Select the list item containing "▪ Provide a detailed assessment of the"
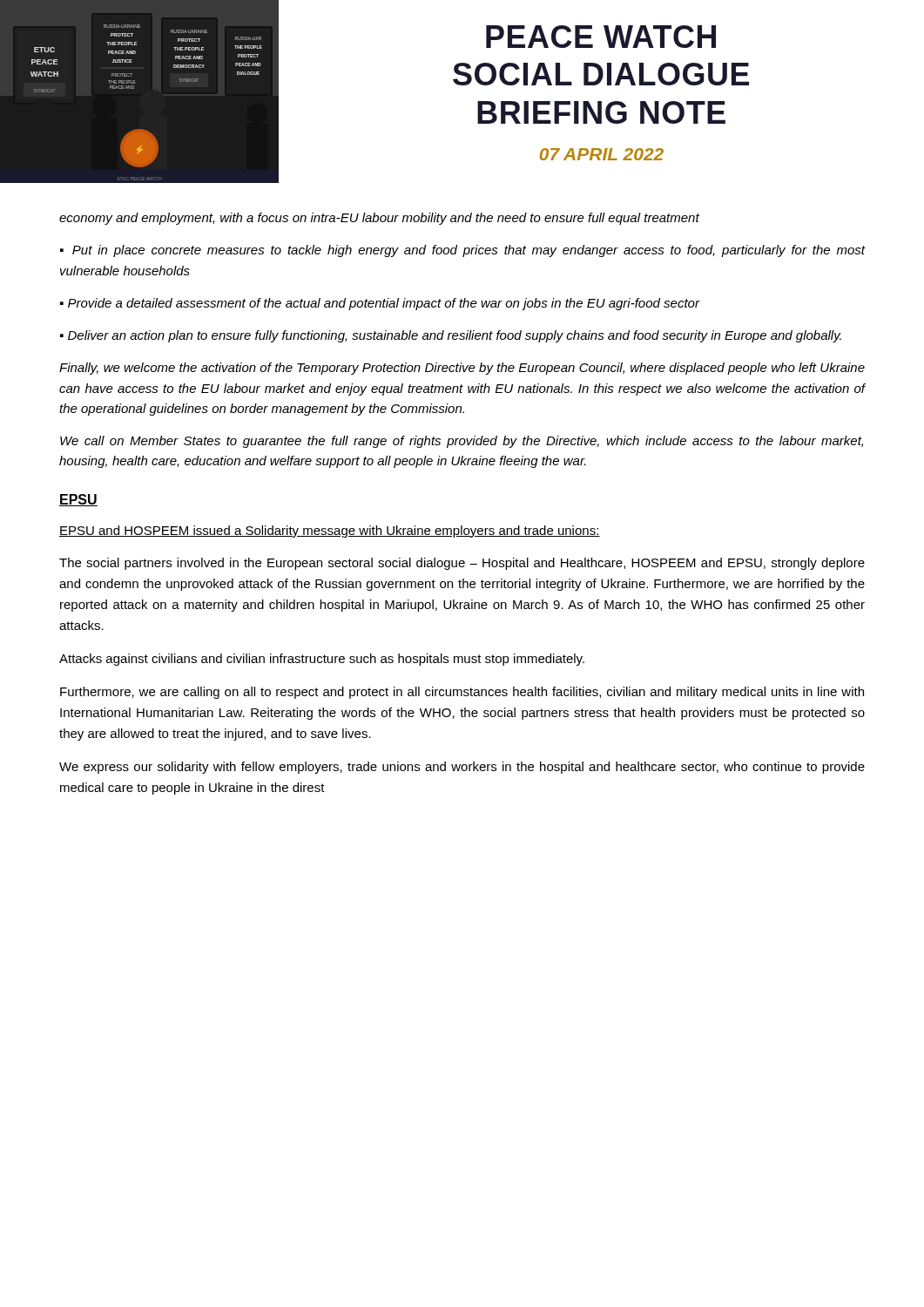924x1307 pixels. (x=379, y=303)
